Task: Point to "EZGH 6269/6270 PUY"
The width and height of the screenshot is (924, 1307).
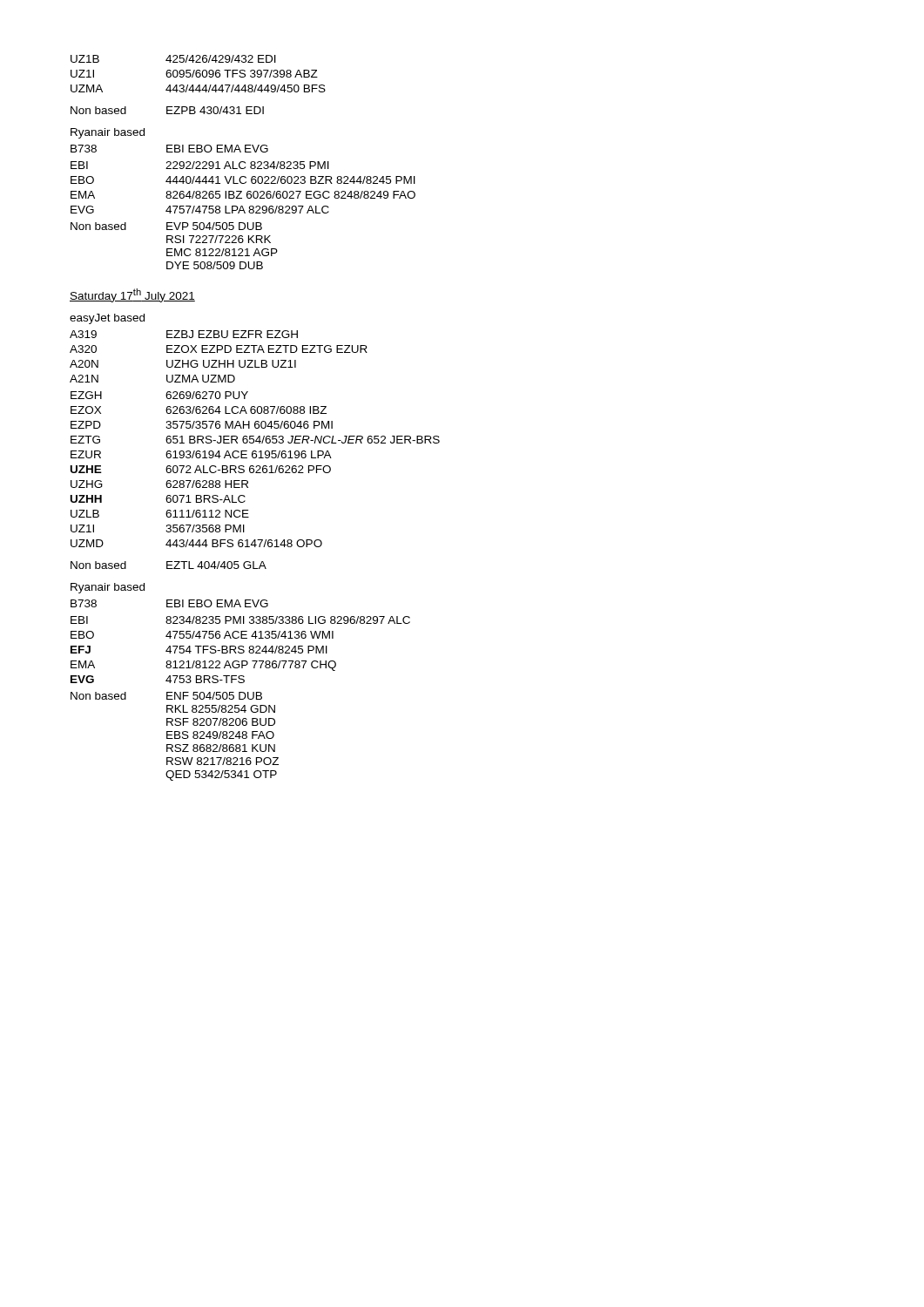Action: click(x=90, y=395)
